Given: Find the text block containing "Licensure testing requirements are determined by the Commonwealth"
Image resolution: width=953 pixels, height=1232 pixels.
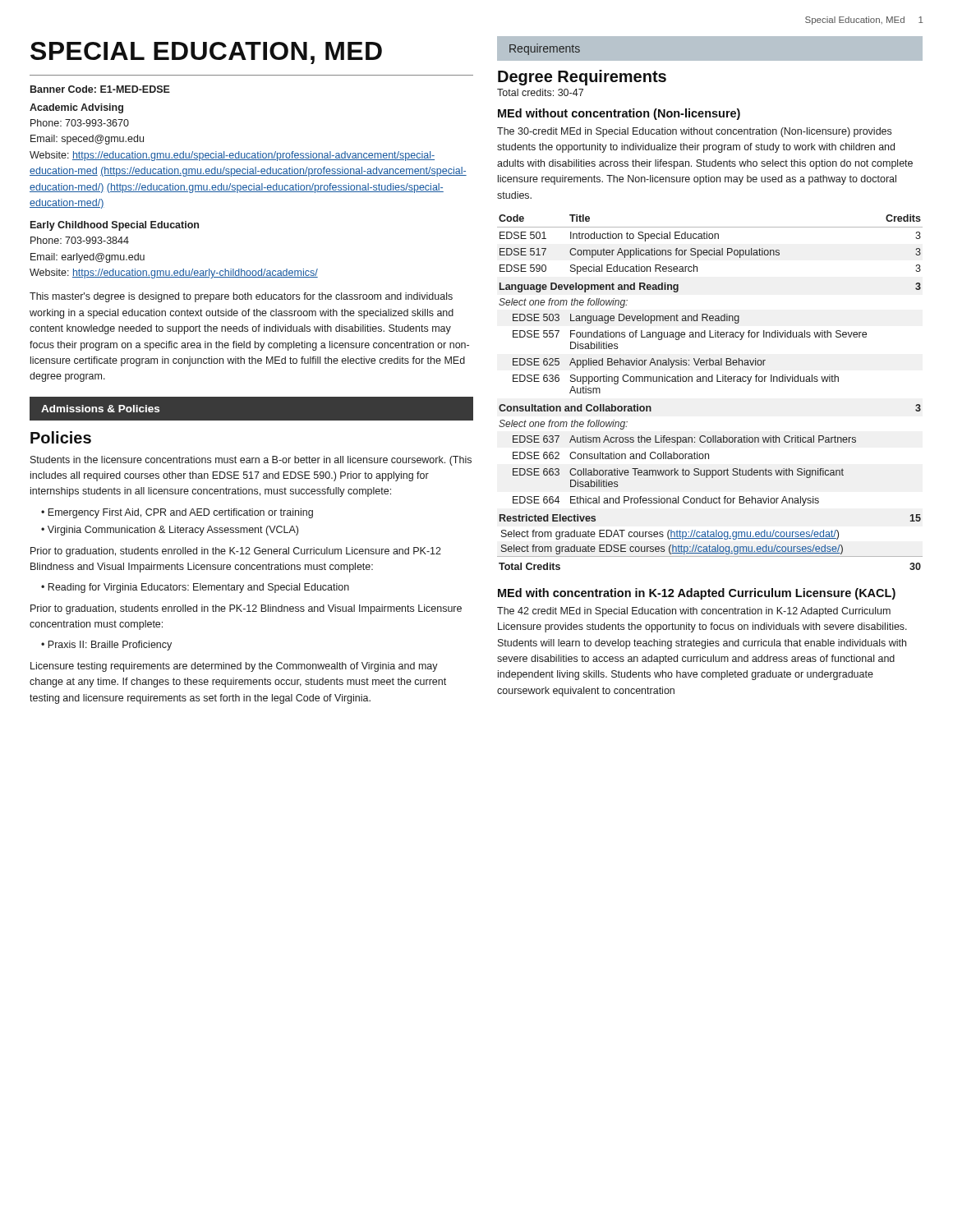Looking at the screenshot, I should tap(238, 682).
